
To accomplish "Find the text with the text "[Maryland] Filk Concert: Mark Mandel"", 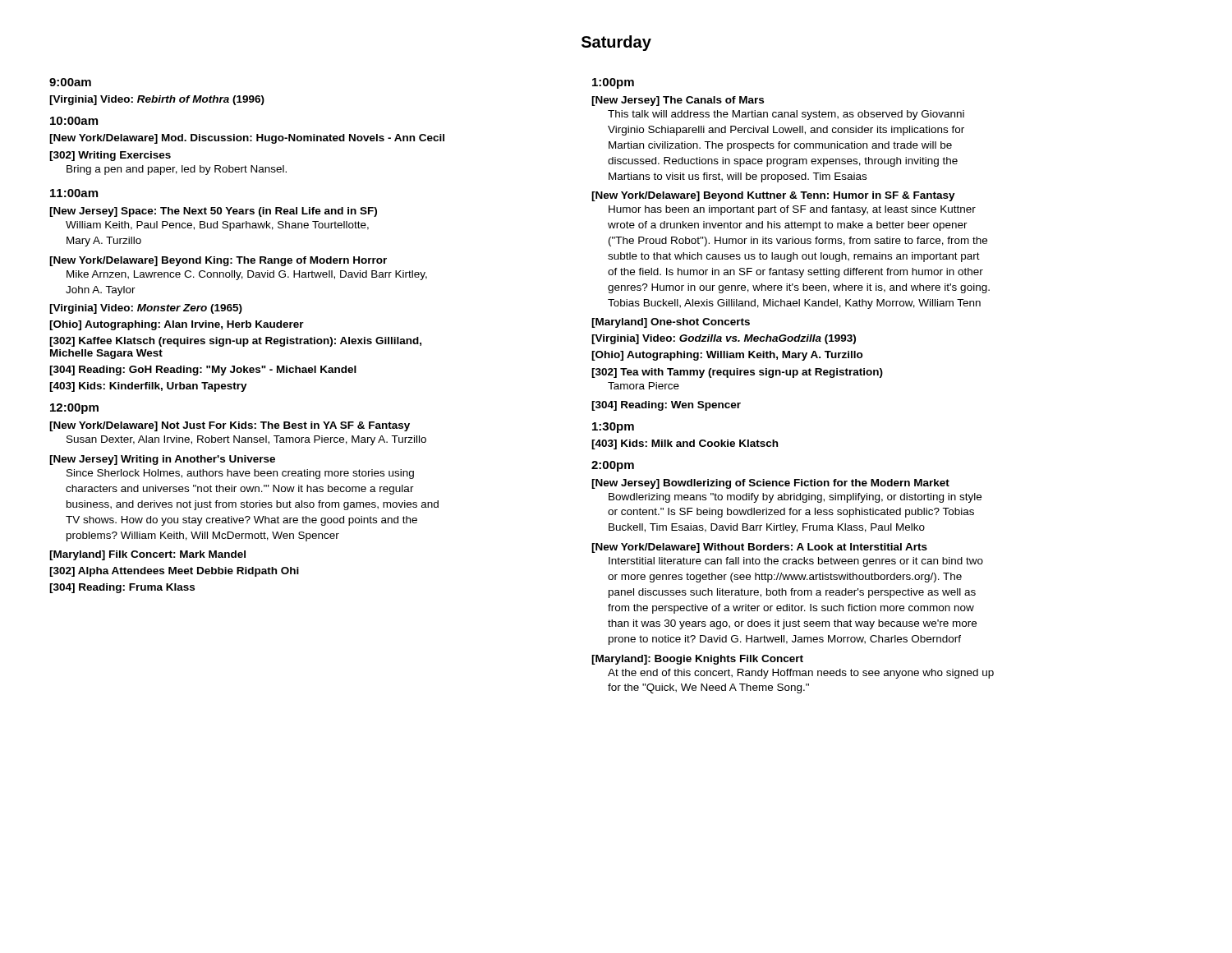I will coord(148,554).
